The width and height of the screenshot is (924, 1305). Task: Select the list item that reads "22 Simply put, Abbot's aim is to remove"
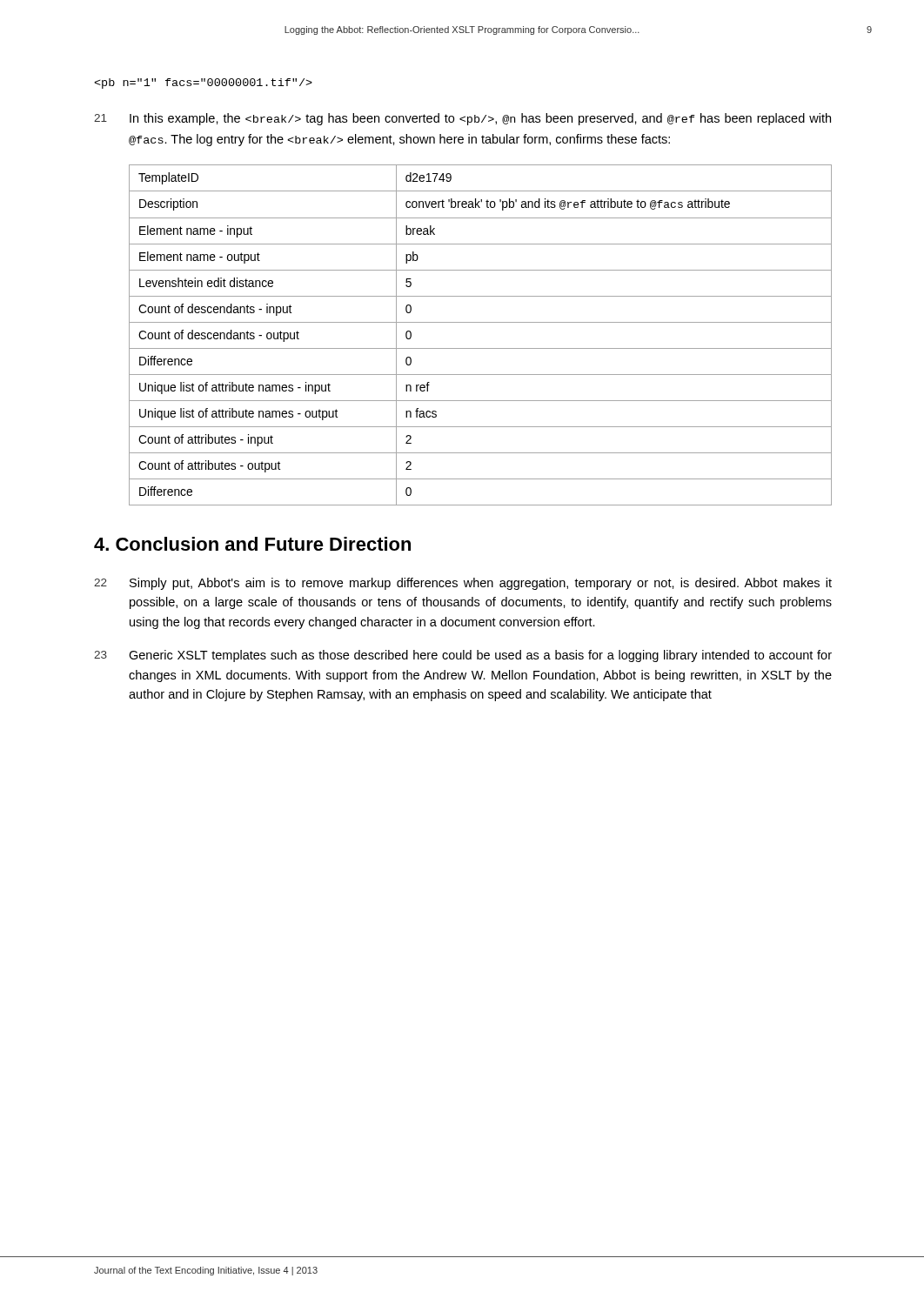pyautogui.click(x=463, y=603)
